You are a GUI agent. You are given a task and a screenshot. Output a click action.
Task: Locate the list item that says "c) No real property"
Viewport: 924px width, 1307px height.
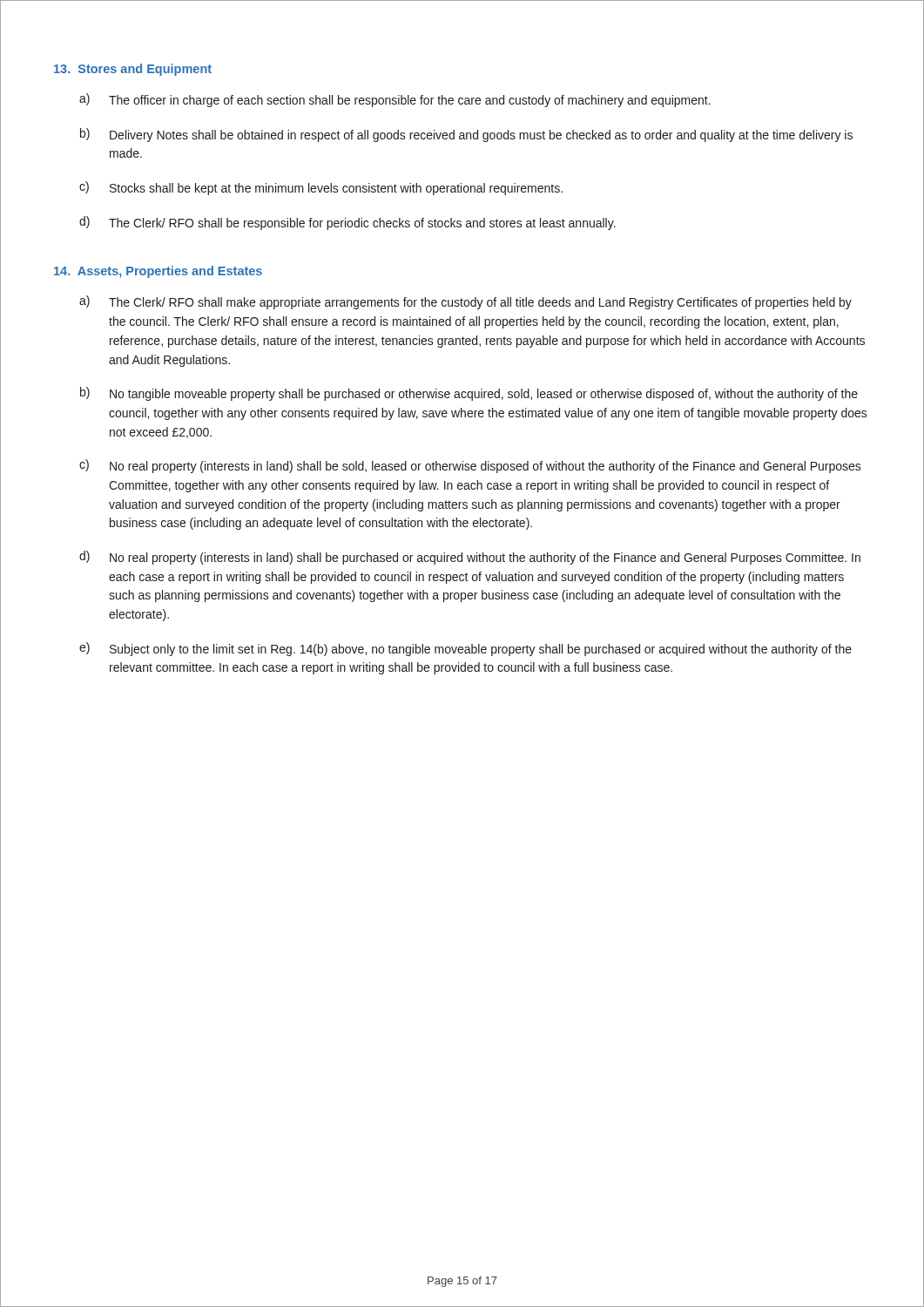[x=475, y=495]
